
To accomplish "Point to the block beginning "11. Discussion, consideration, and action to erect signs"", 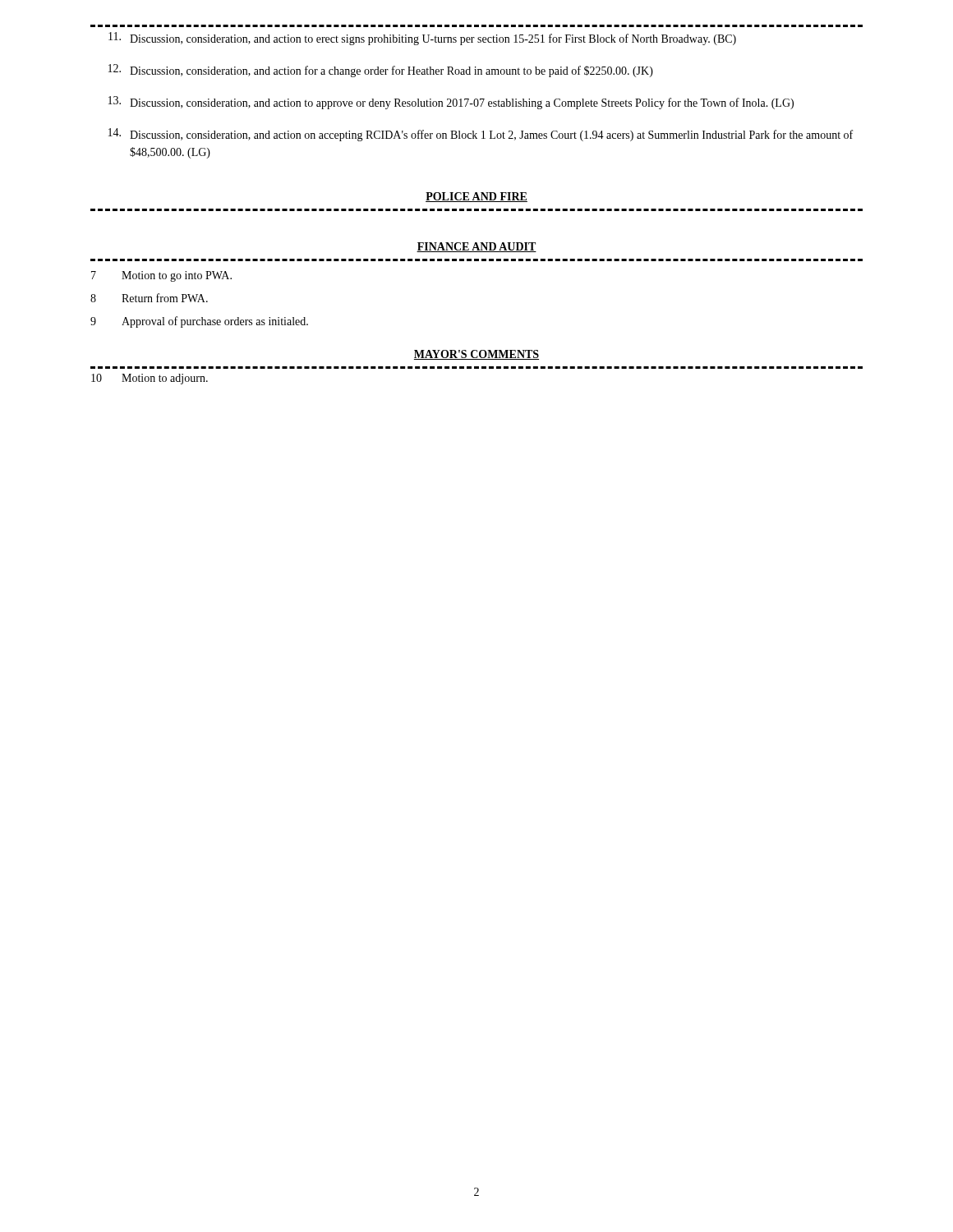I will tap(476, 39).
